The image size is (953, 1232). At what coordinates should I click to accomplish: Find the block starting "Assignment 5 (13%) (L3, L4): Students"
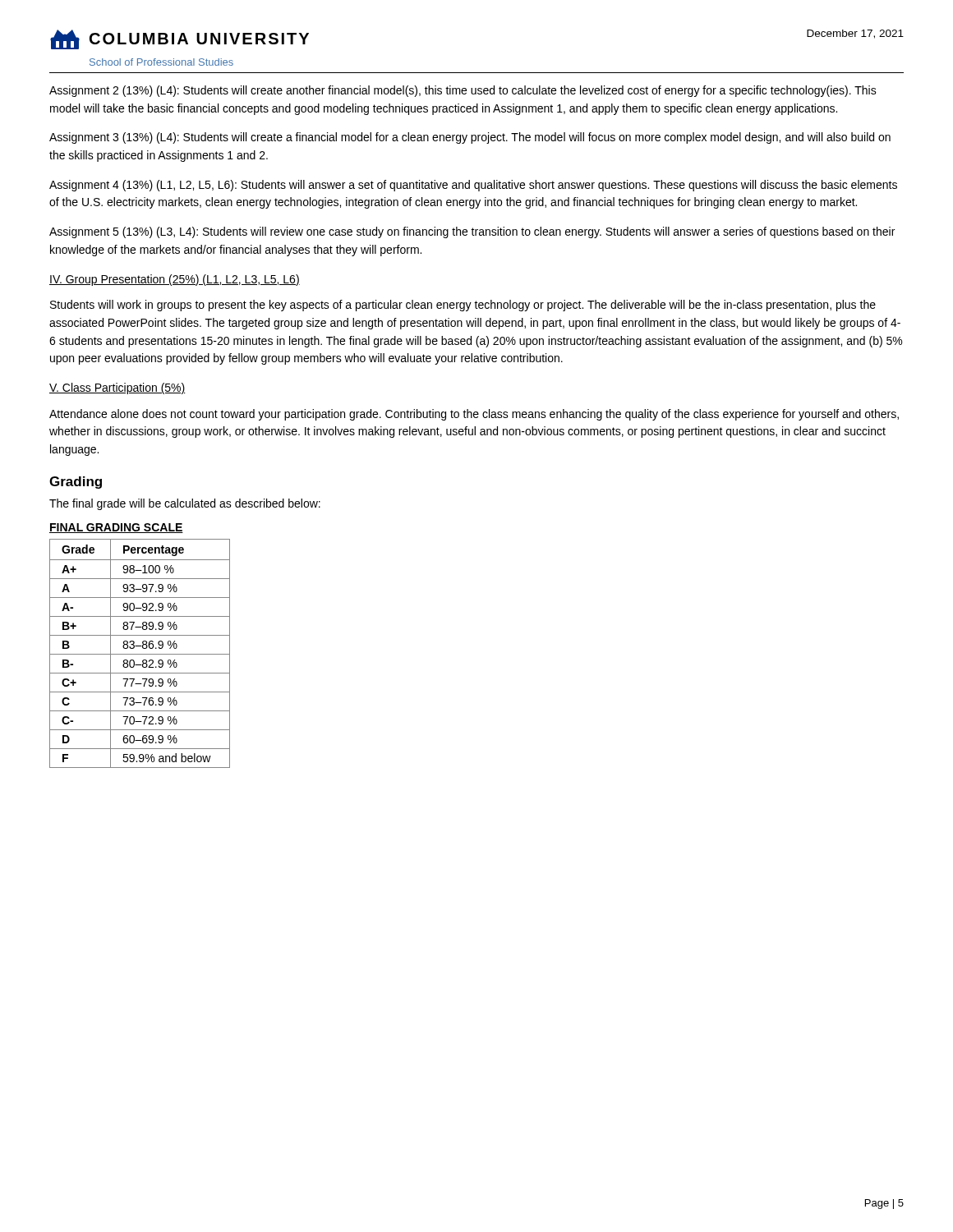472,241
